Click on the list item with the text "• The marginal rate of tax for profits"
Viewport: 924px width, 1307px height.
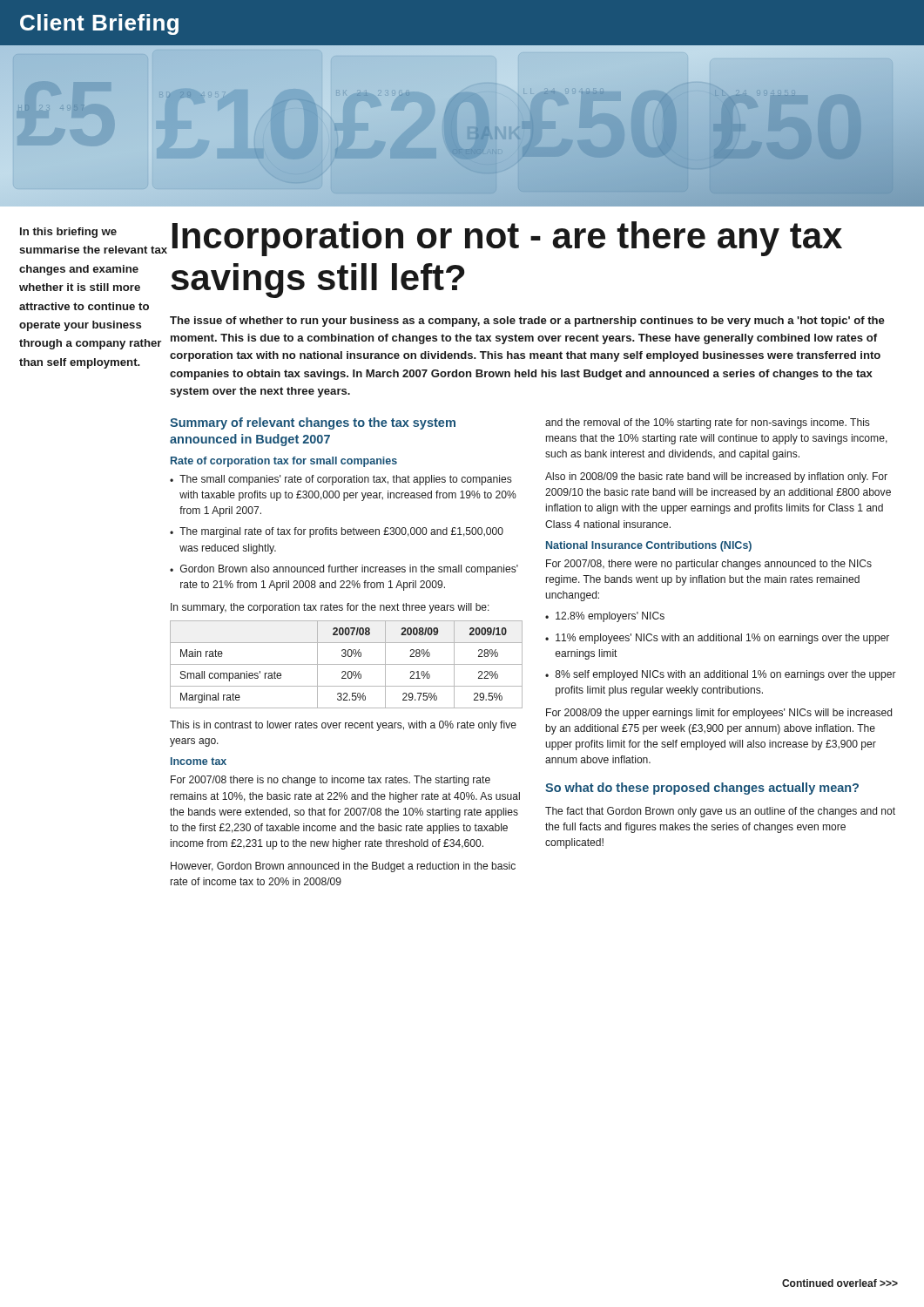346,540
